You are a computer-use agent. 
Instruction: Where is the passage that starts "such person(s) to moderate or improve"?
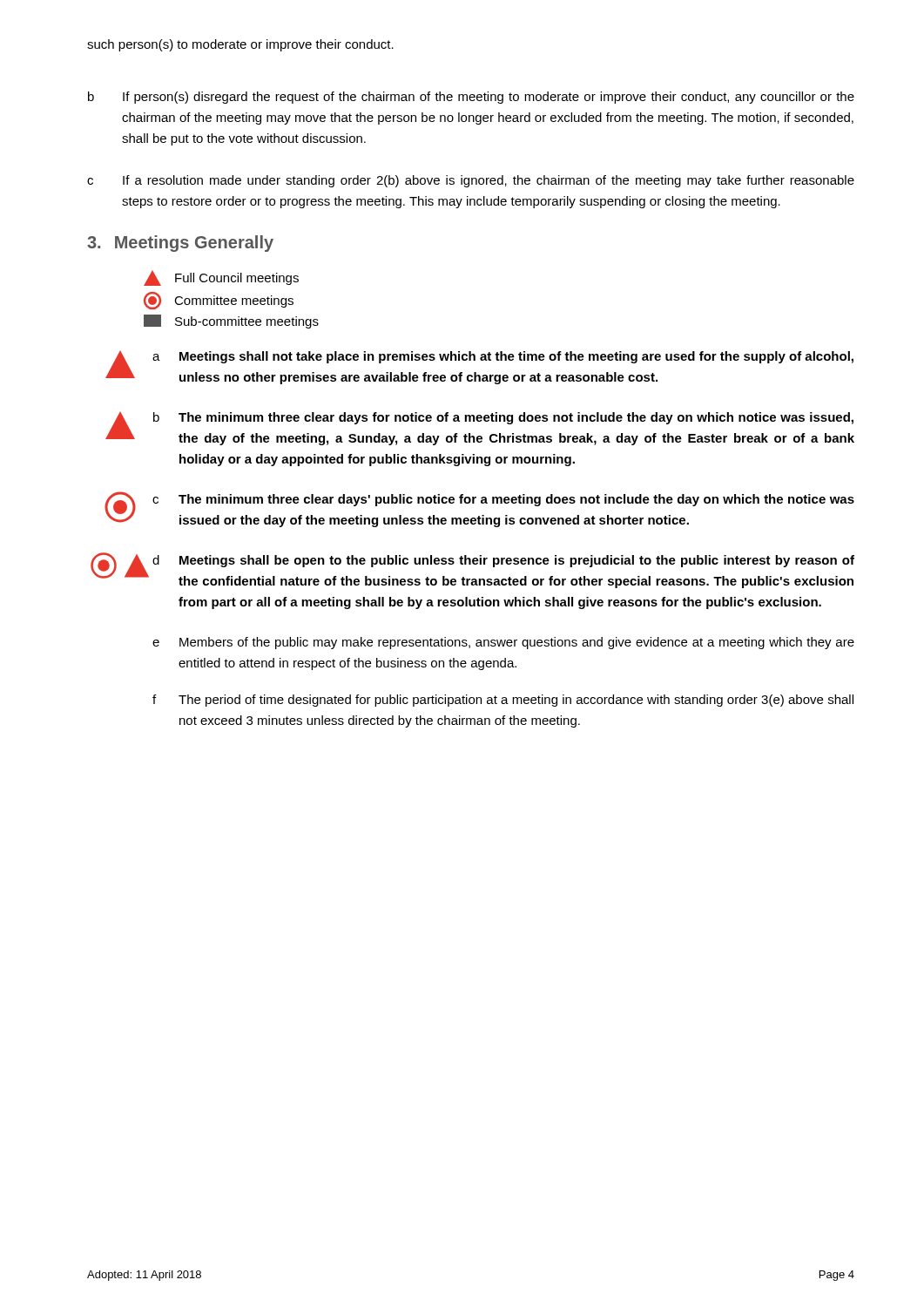click(x=241, y=44)
